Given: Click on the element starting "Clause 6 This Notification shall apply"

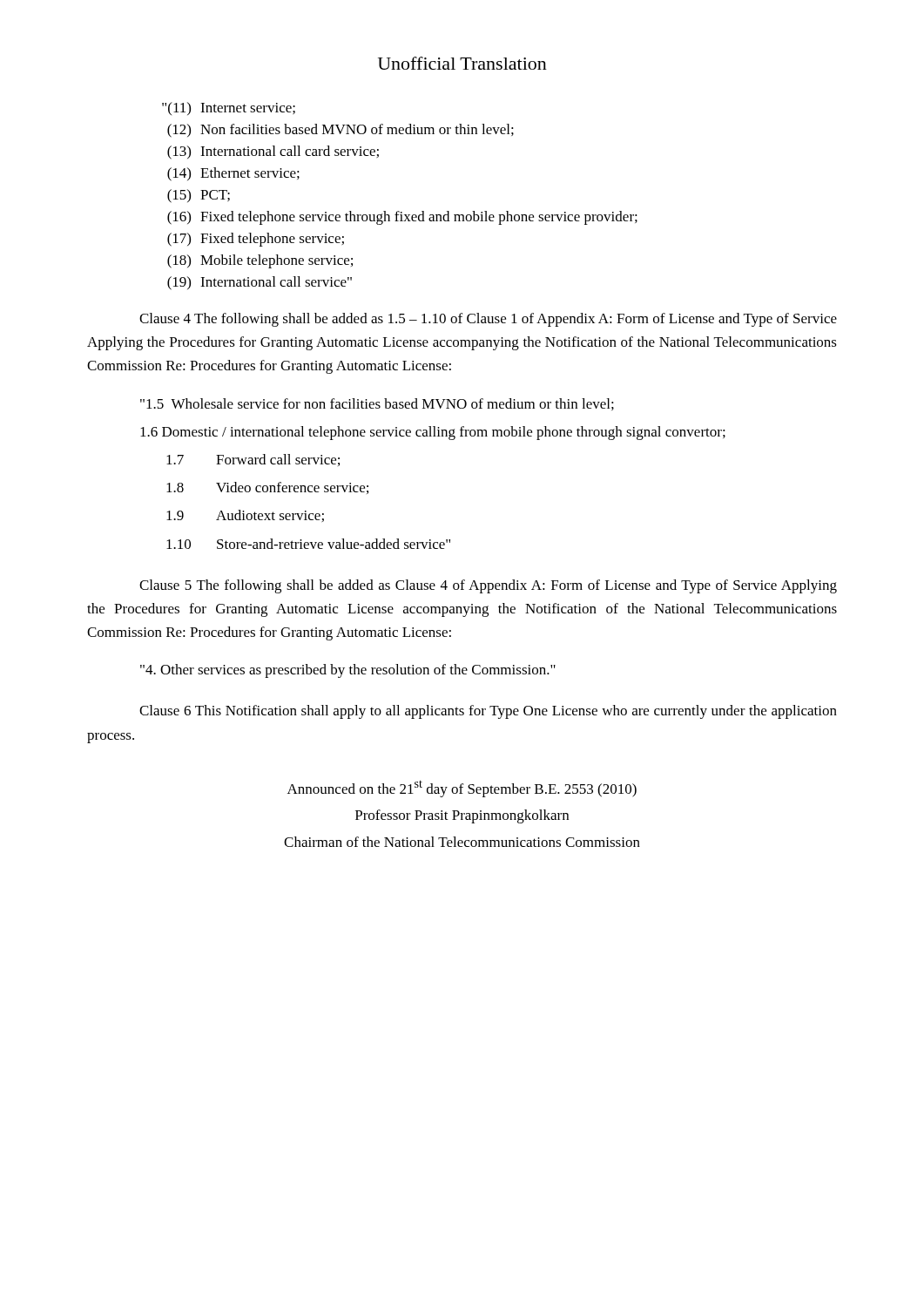Looking at the screenshot, I should (462, 723).
